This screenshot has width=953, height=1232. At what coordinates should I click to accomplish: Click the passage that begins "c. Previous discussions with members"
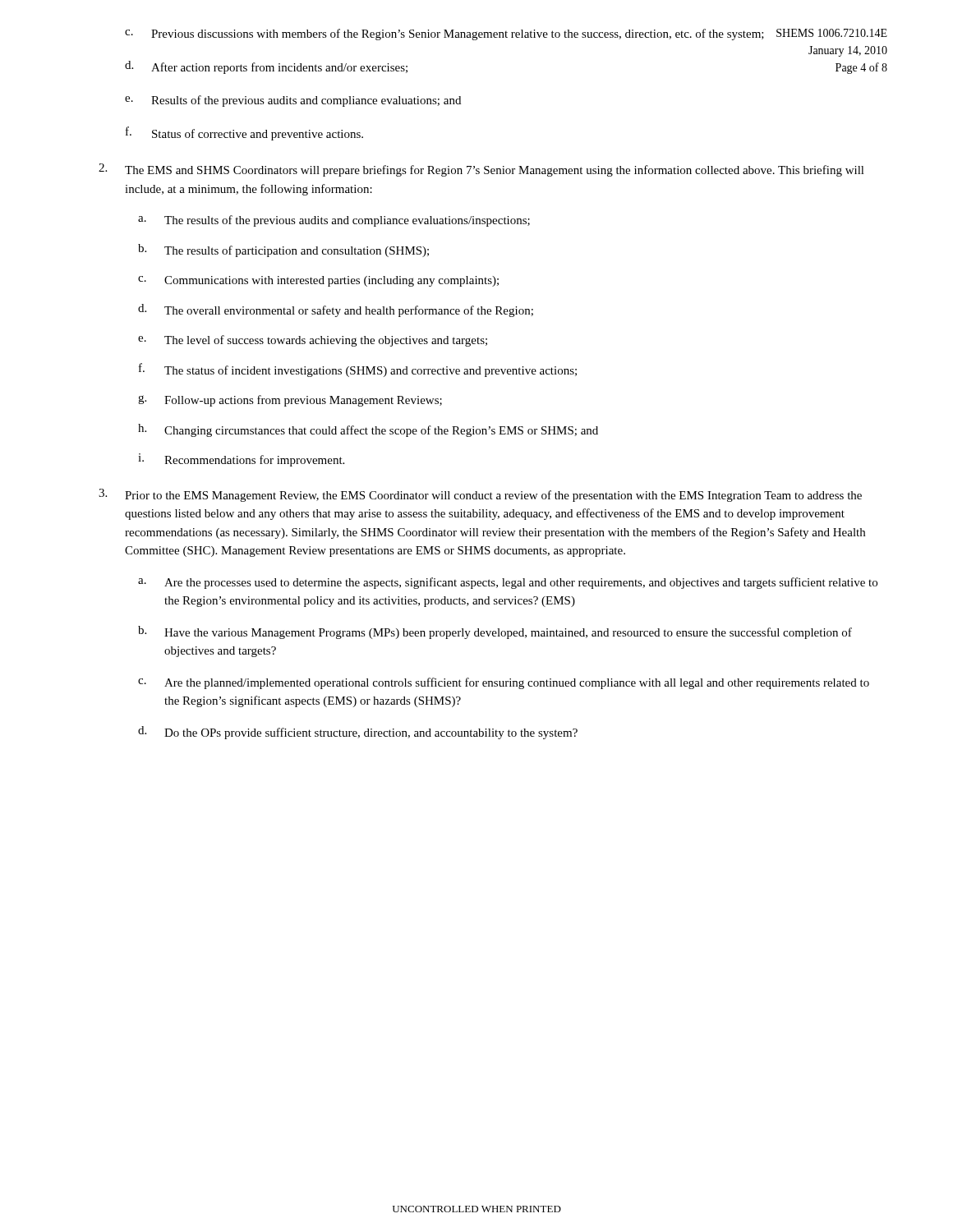(x=506, y=34)
